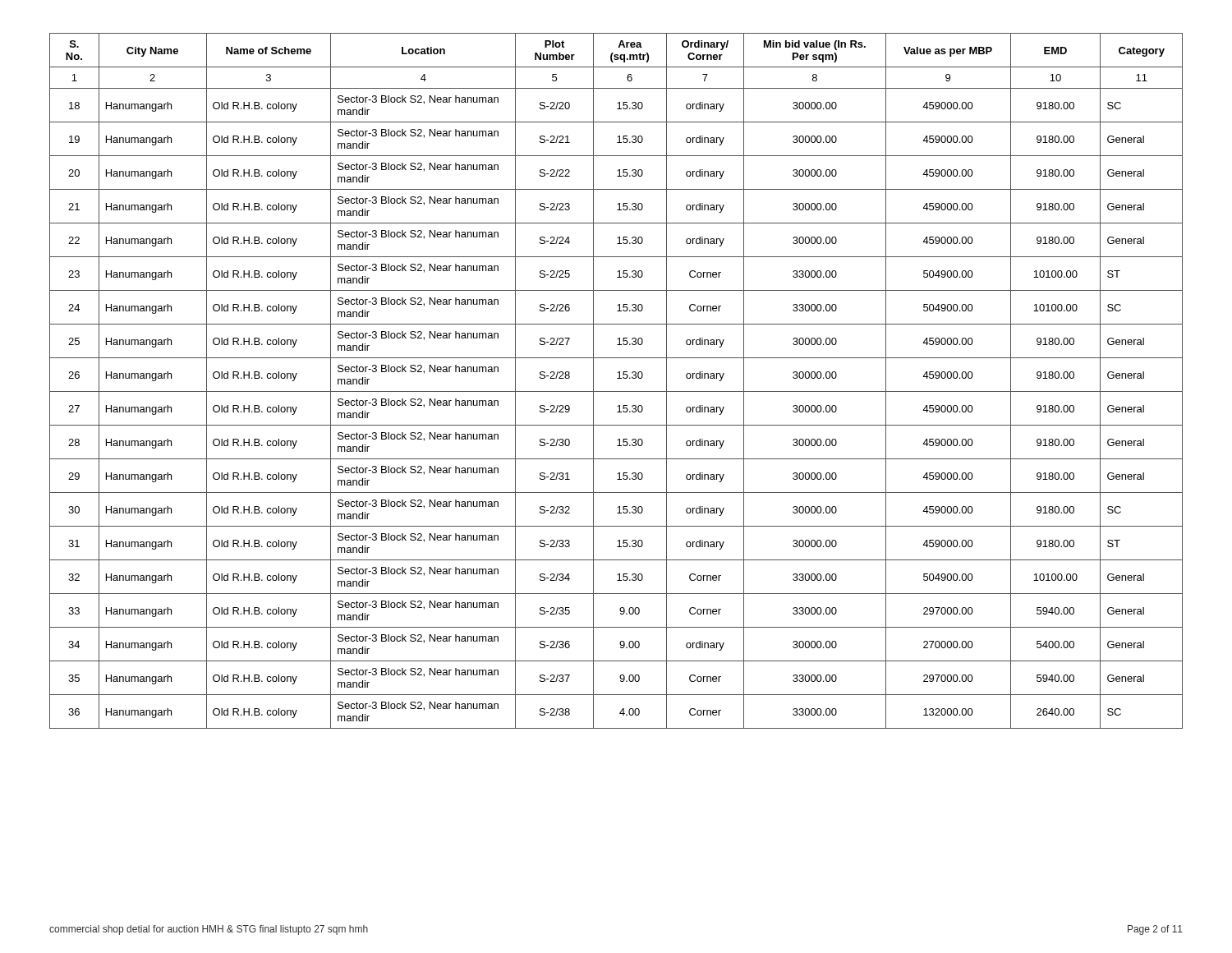1232x953 pixels.
Task: Find the table
Action: point(616,381)
